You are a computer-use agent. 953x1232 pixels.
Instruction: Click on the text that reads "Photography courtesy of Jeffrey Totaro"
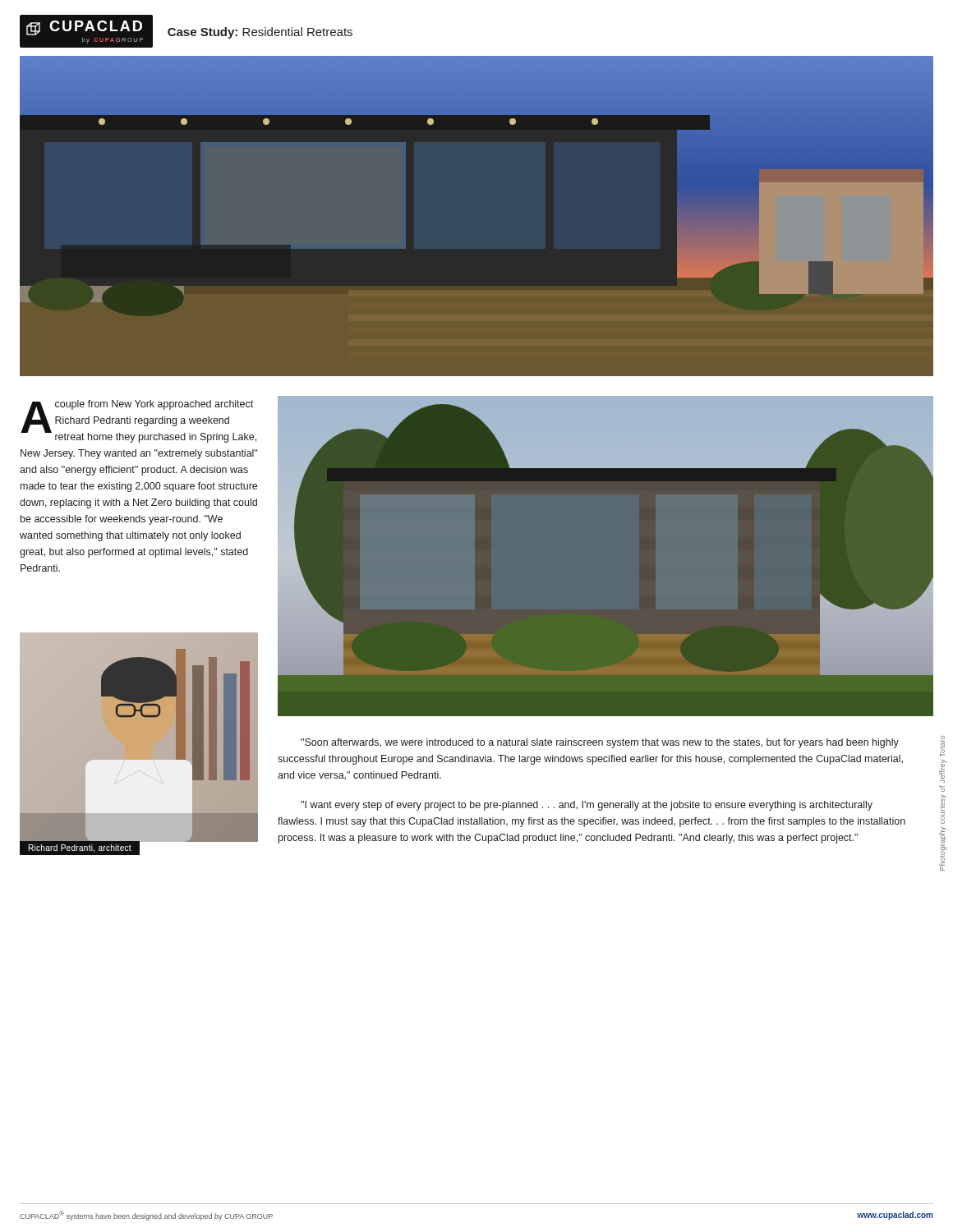(942, 803)
